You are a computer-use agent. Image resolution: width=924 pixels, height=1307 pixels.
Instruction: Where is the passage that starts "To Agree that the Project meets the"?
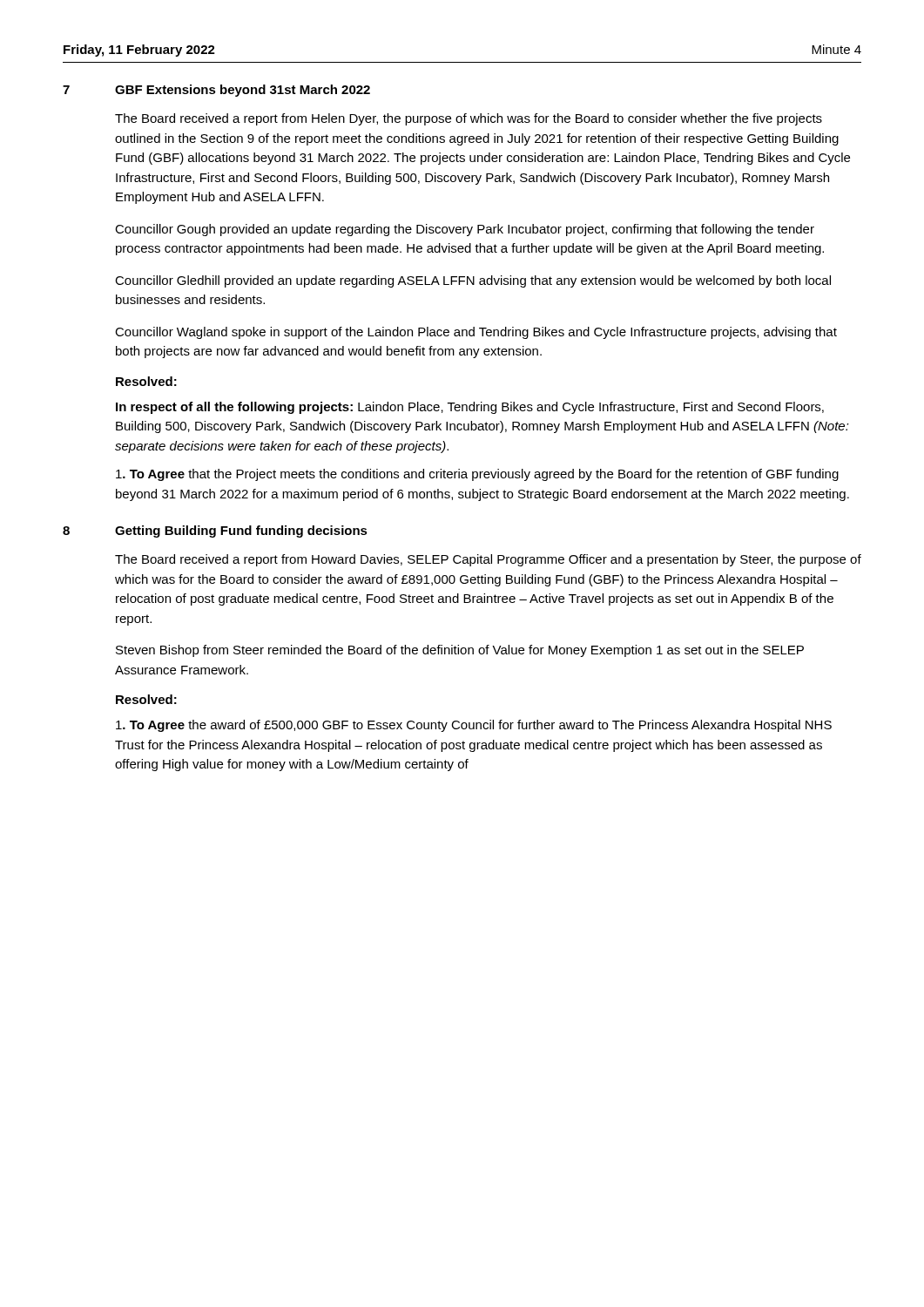coord(482,483)
